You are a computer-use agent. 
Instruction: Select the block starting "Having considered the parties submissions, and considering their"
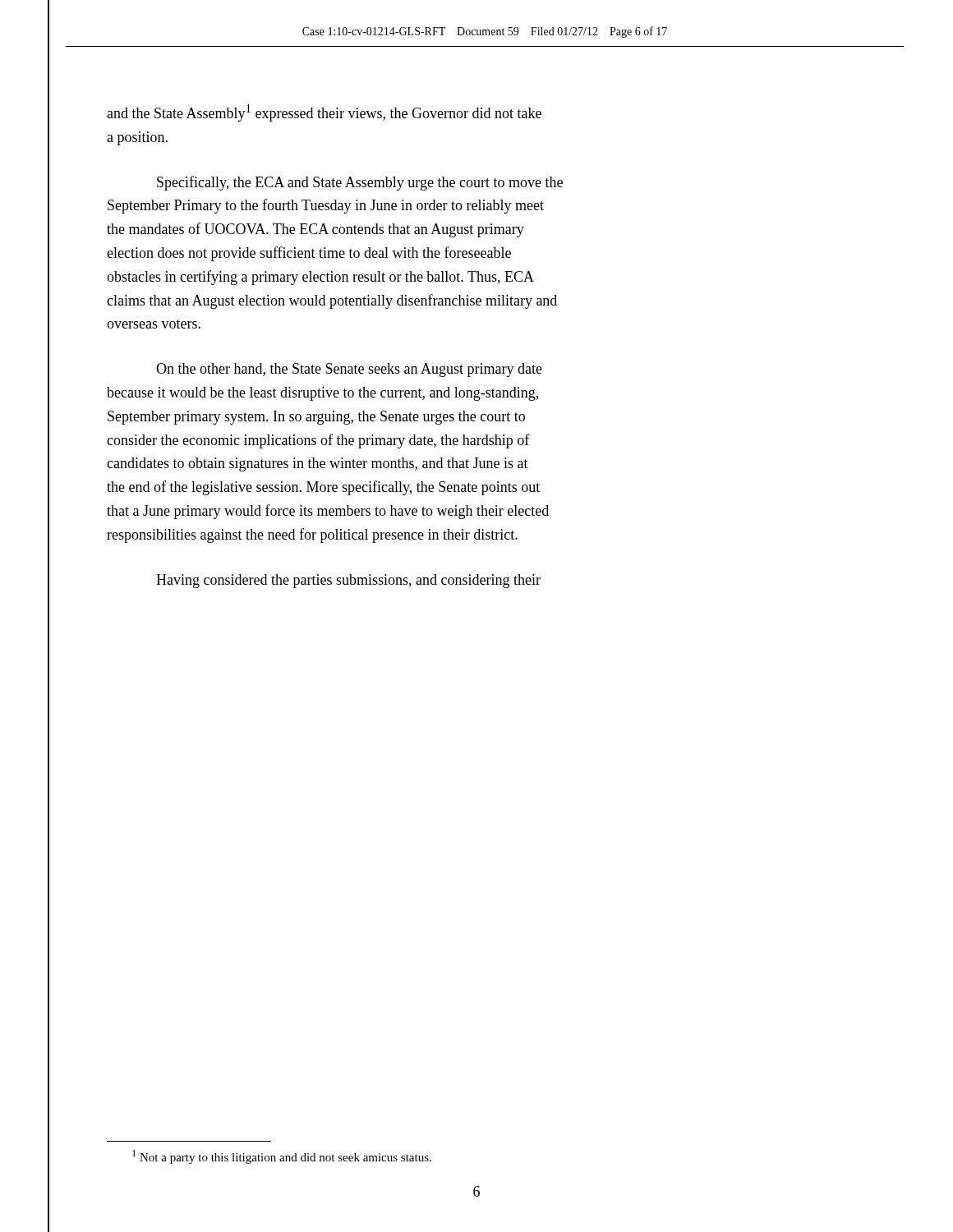[348, 579]
